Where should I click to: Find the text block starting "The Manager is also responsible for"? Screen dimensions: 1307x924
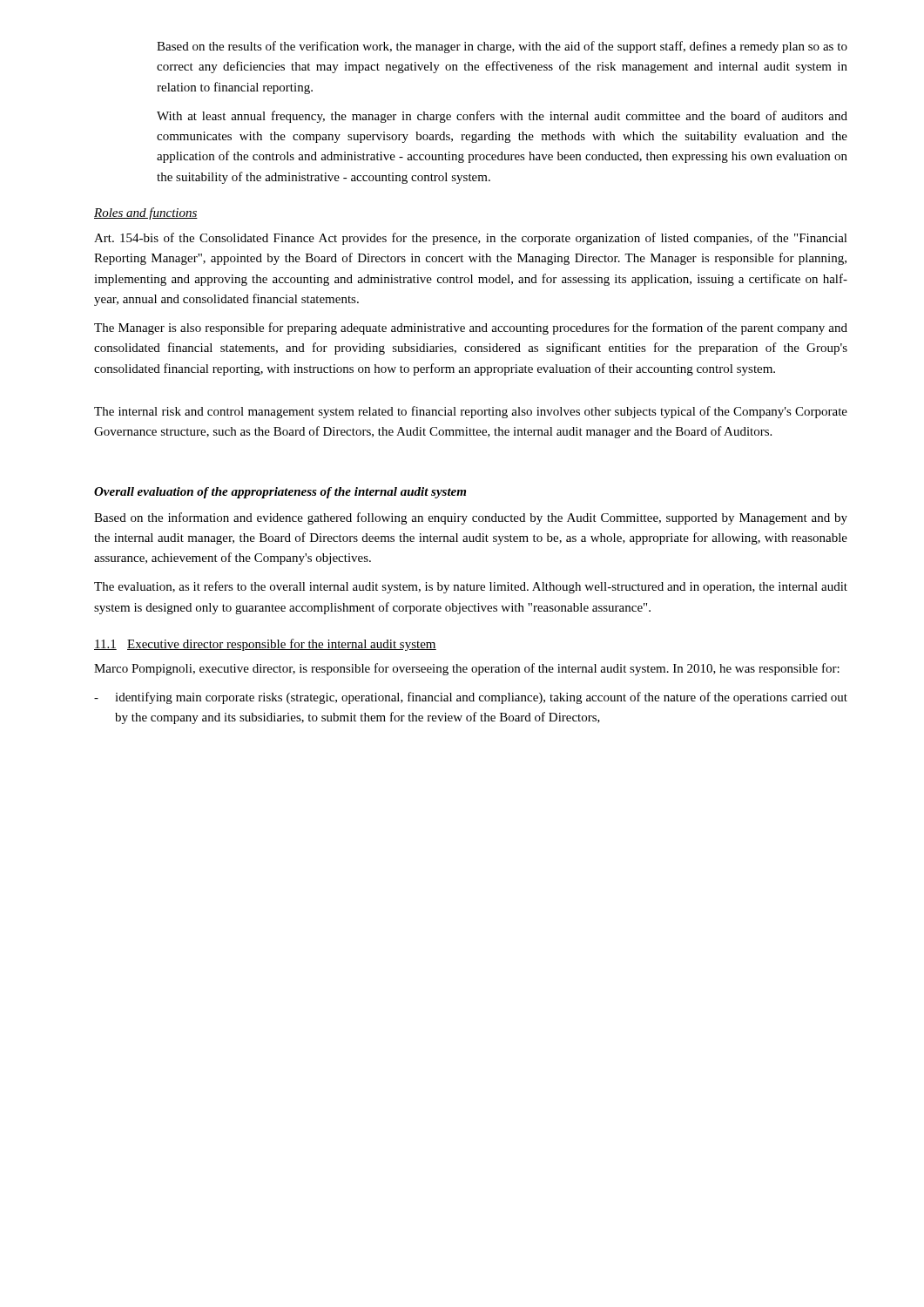471,348
